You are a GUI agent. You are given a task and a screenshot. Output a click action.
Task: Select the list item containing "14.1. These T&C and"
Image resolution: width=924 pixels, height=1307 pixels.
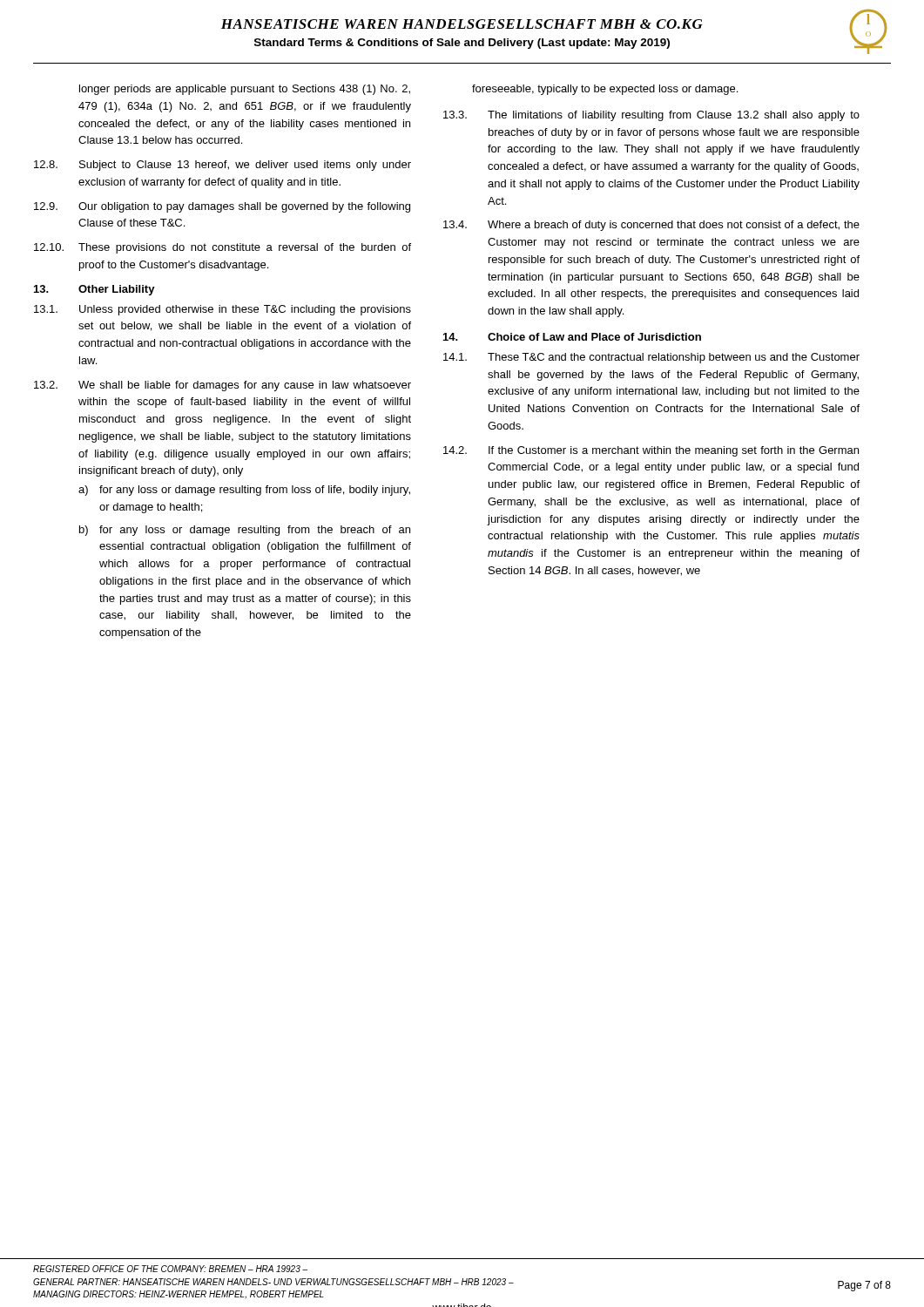point(651,391)
